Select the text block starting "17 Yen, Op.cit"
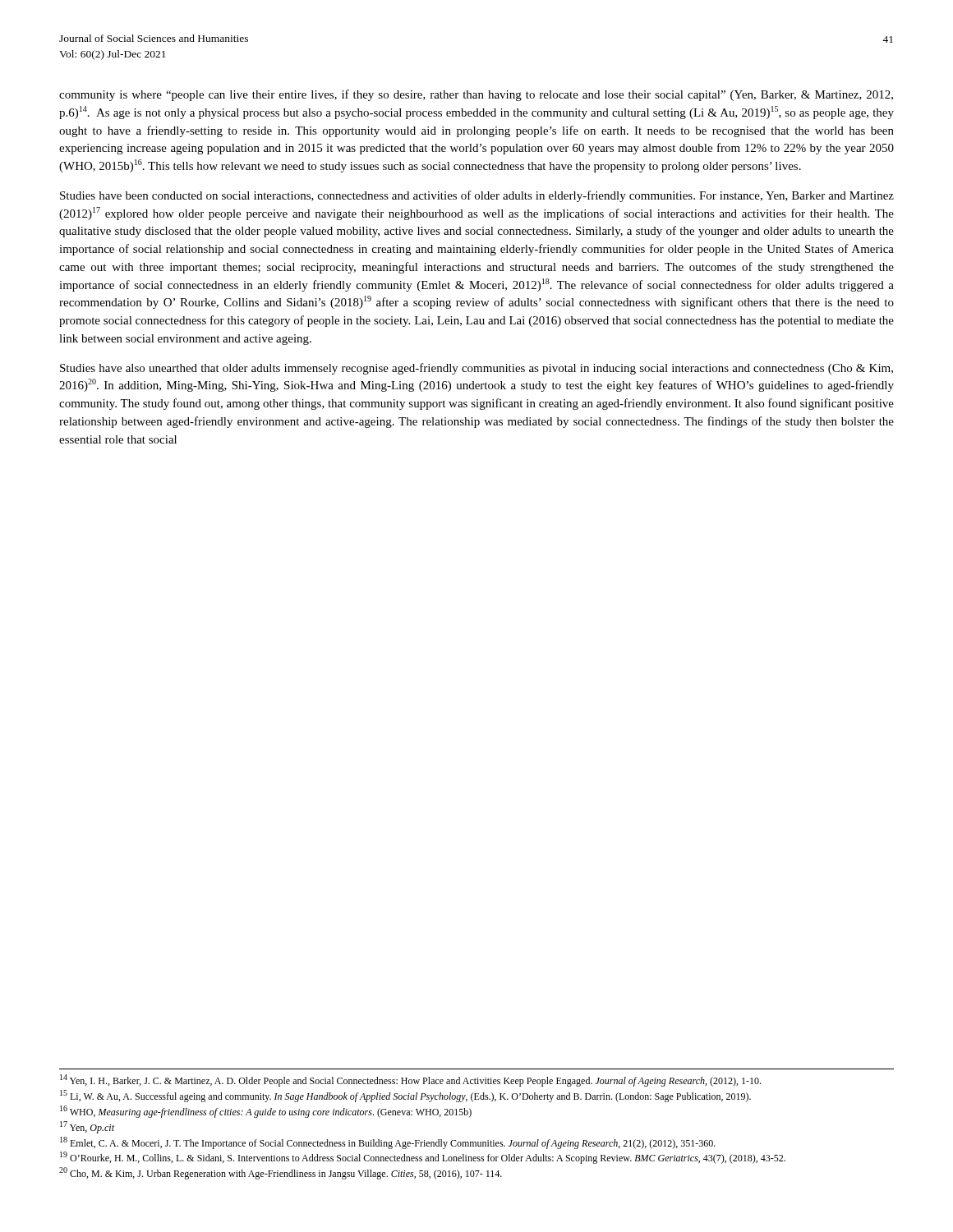Screen dimensions: 1232x953 pos(87,1127)
